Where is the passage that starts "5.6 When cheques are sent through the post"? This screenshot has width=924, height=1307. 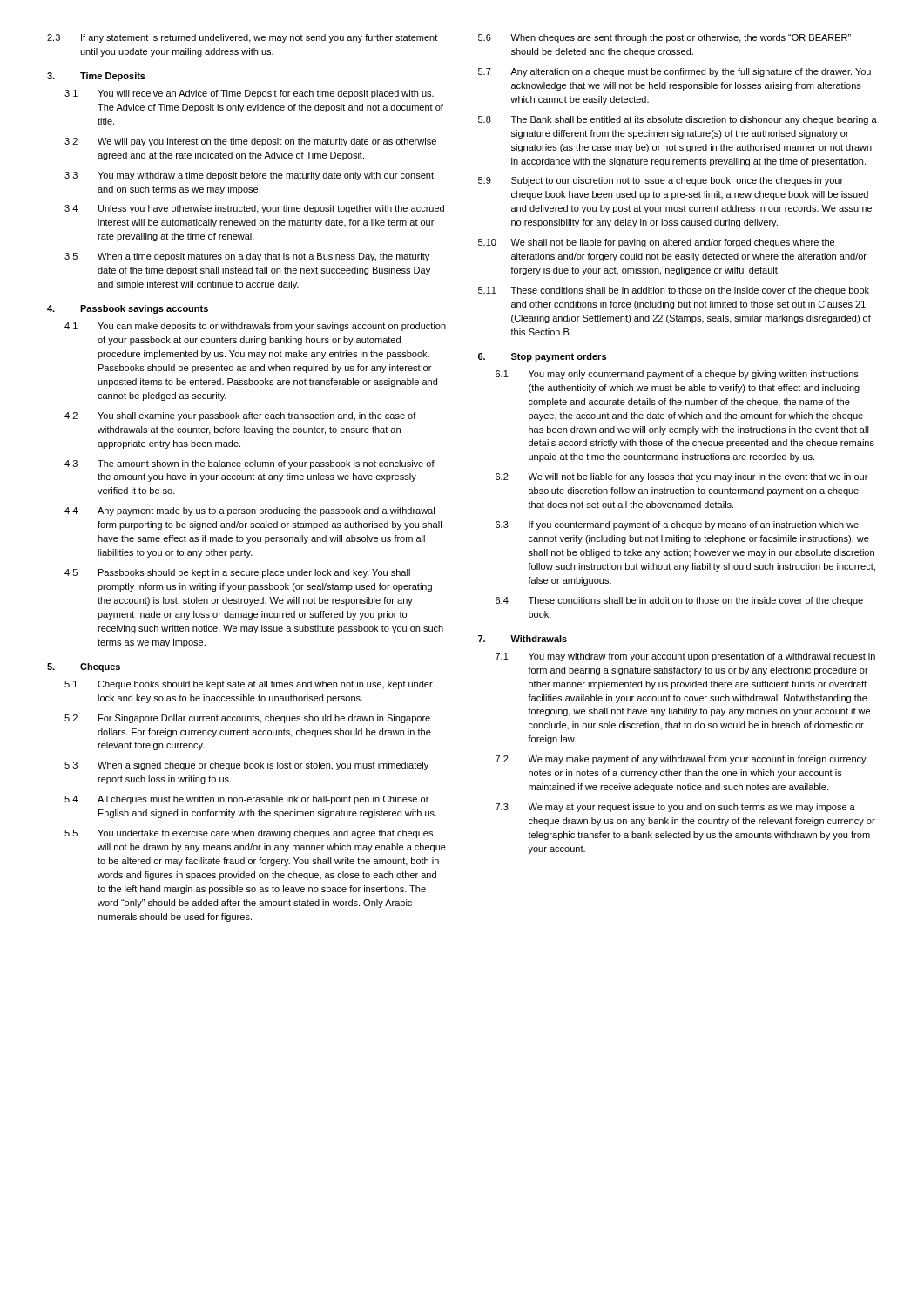(677, 45)
